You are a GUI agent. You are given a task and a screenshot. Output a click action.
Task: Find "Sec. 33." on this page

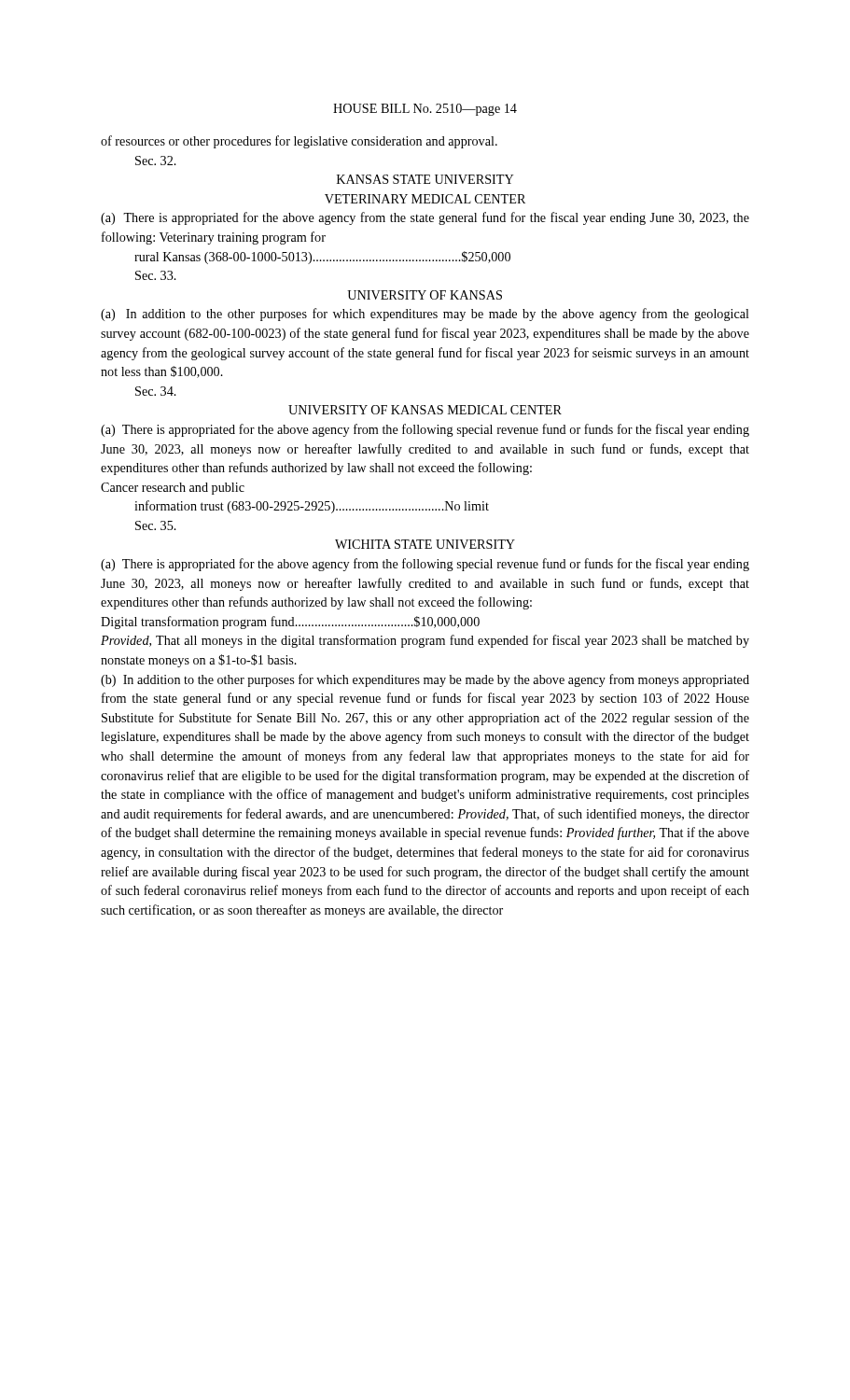pyautogui.click(x=156, y=275)
